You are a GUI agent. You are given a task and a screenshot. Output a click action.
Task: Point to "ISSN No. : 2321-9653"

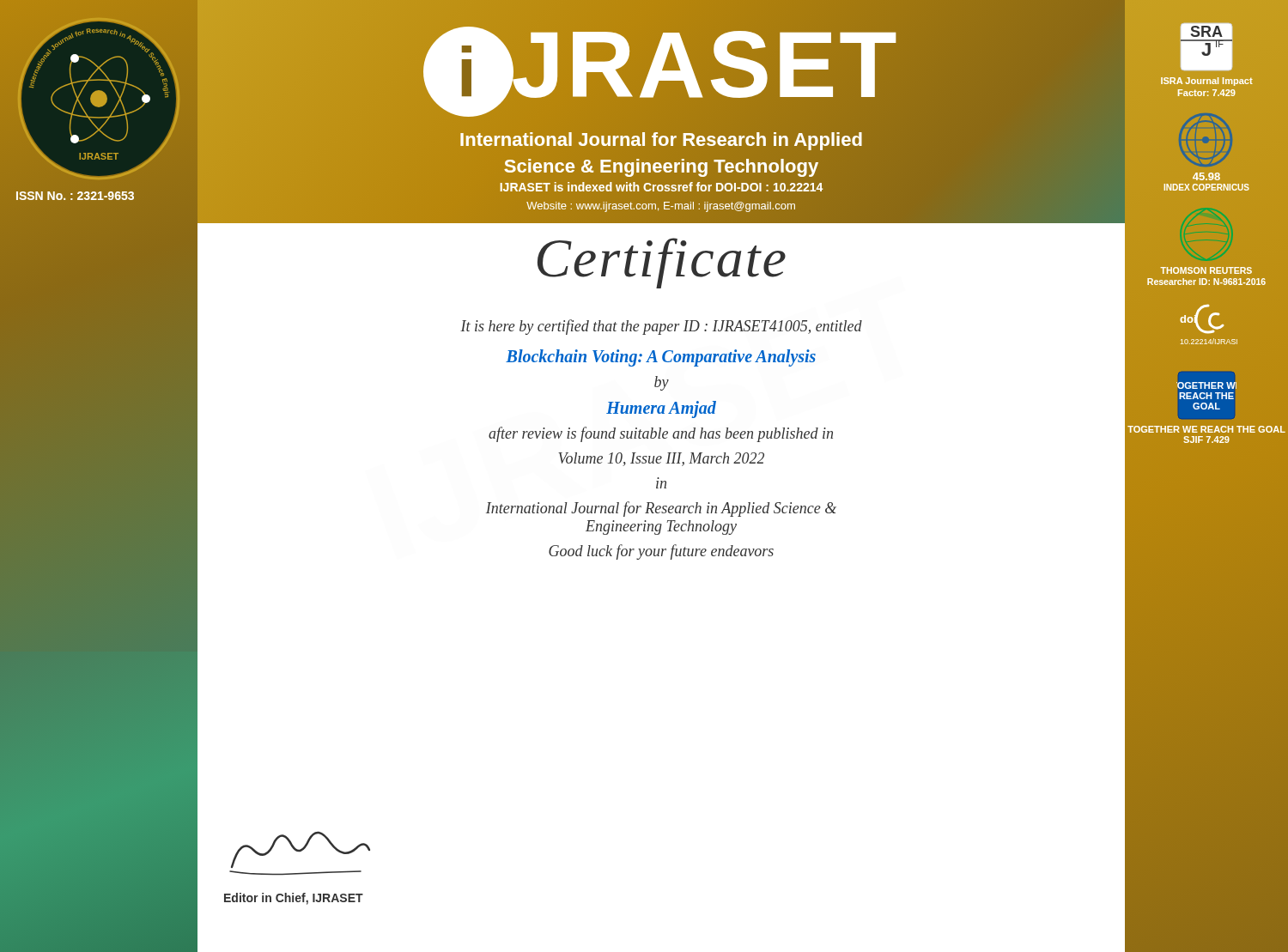click(75, 196)
